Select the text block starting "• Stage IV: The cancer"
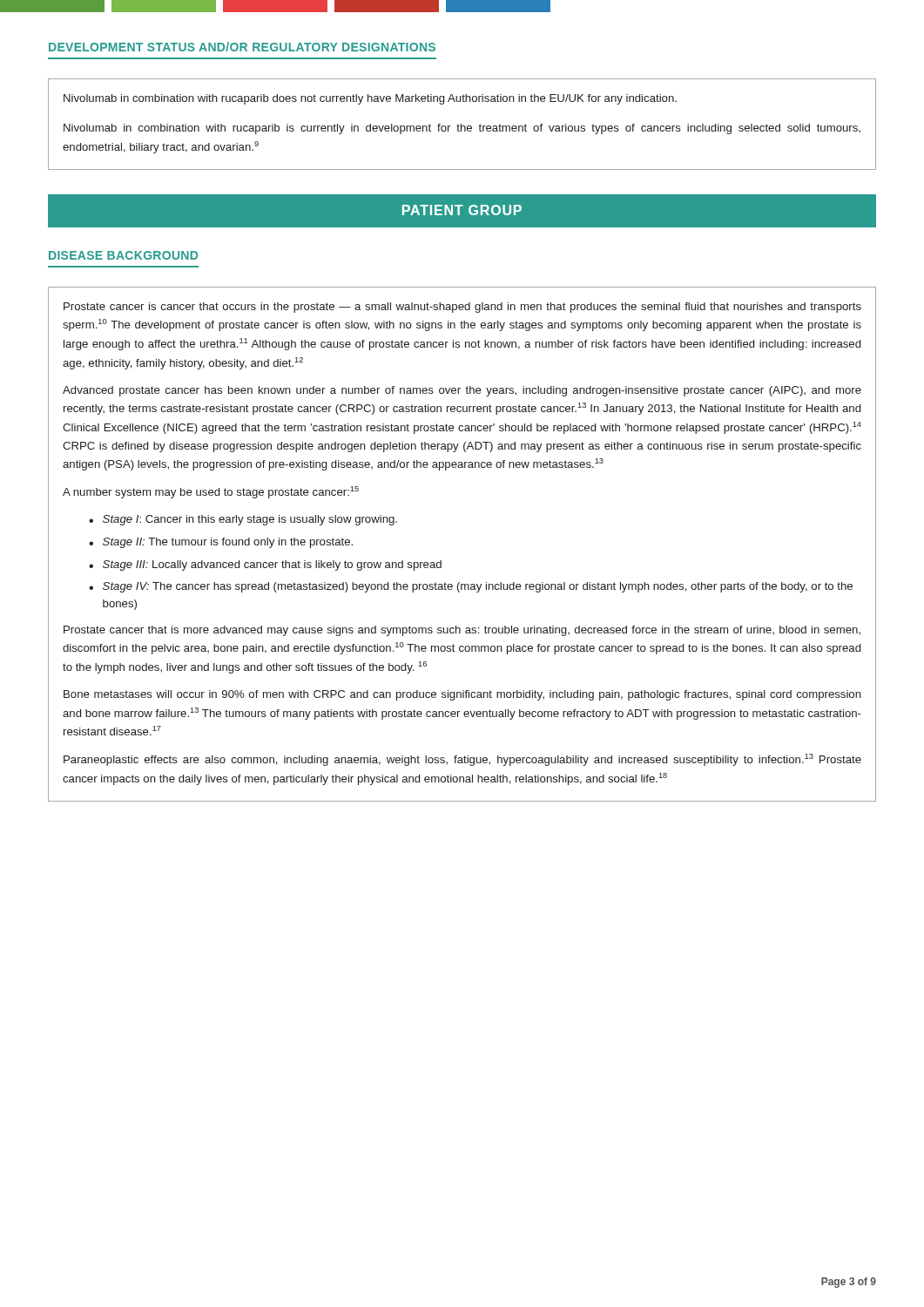This screenshot has height=1307, width=924. pos(475,595)
